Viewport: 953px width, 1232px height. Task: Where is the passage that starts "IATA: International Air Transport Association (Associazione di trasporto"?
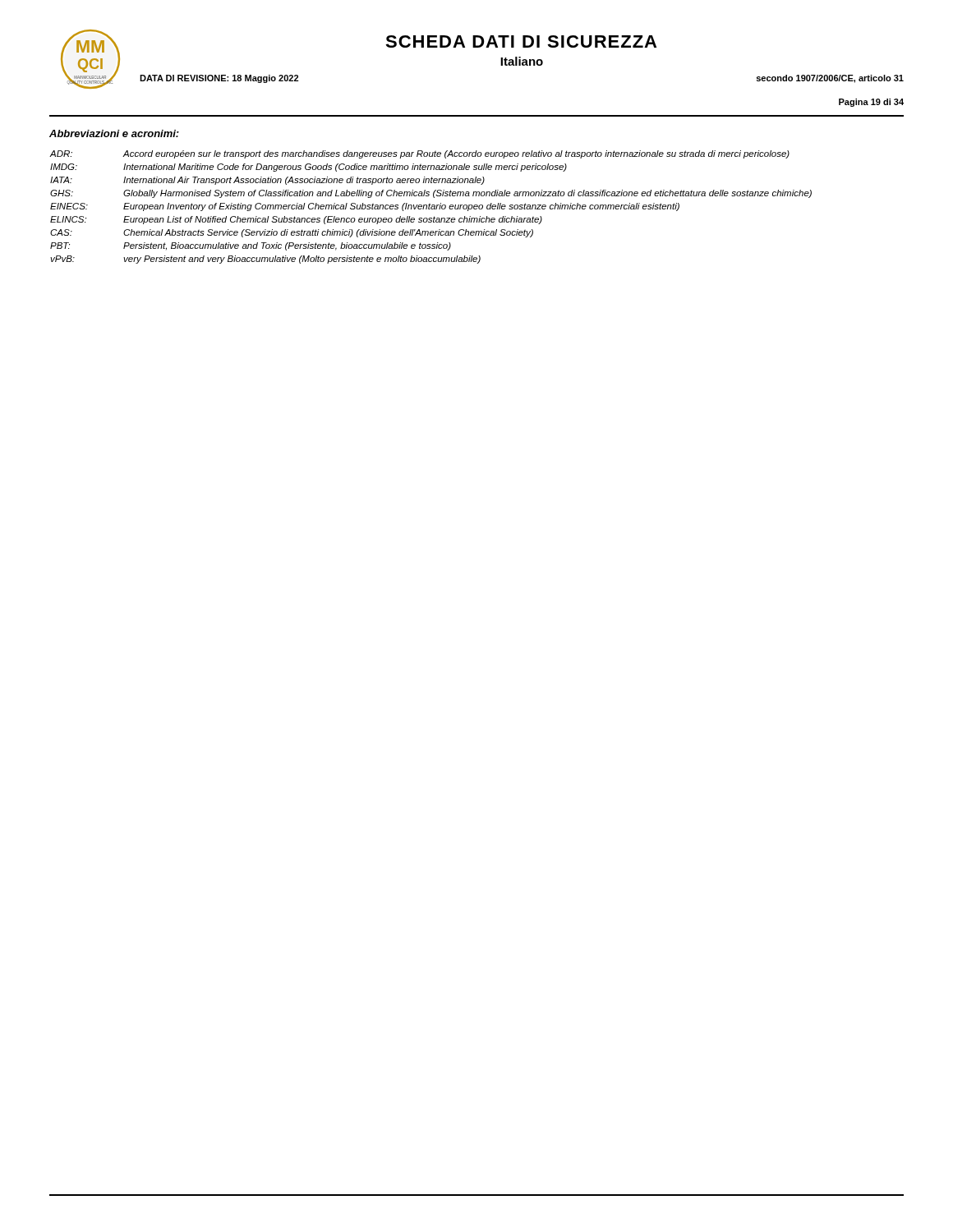pyautogui.click(x=476, y=181)
